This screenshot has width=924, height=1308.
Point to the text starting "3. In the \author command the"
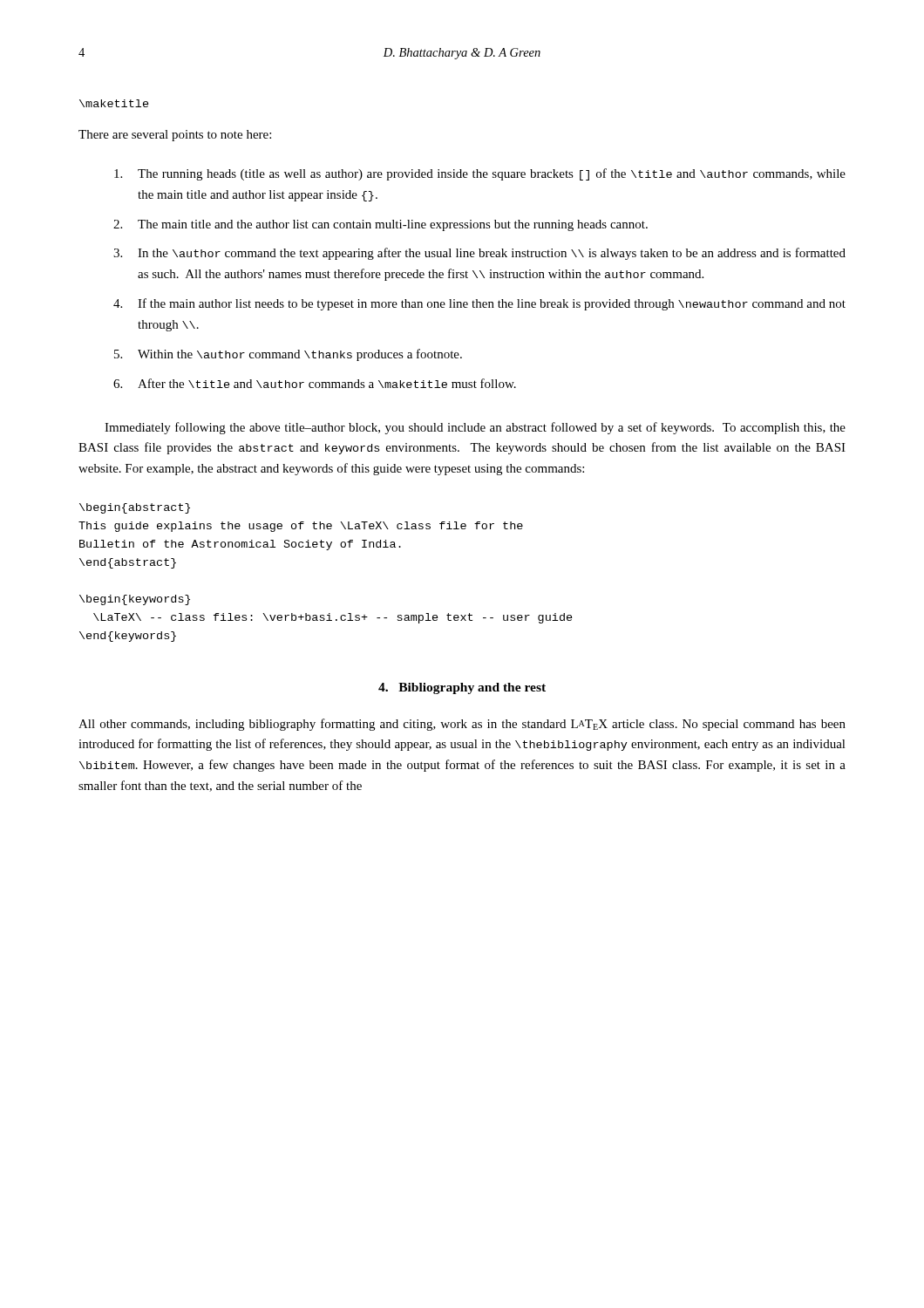click(x=479, y=264)
